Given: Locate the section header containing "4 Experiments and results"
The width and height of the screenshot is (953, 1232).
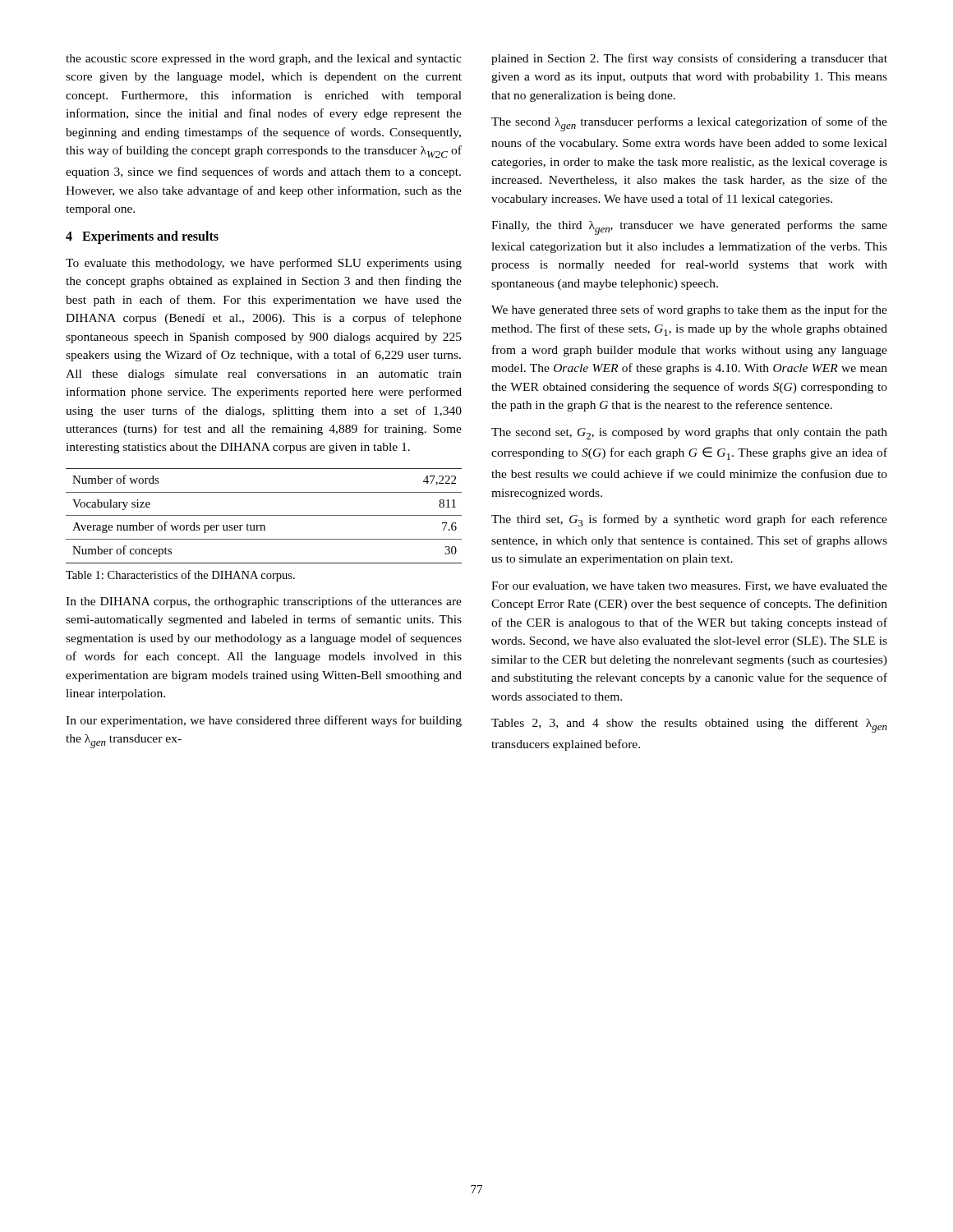Looking at the screenshot, I should tap(142, 237).
